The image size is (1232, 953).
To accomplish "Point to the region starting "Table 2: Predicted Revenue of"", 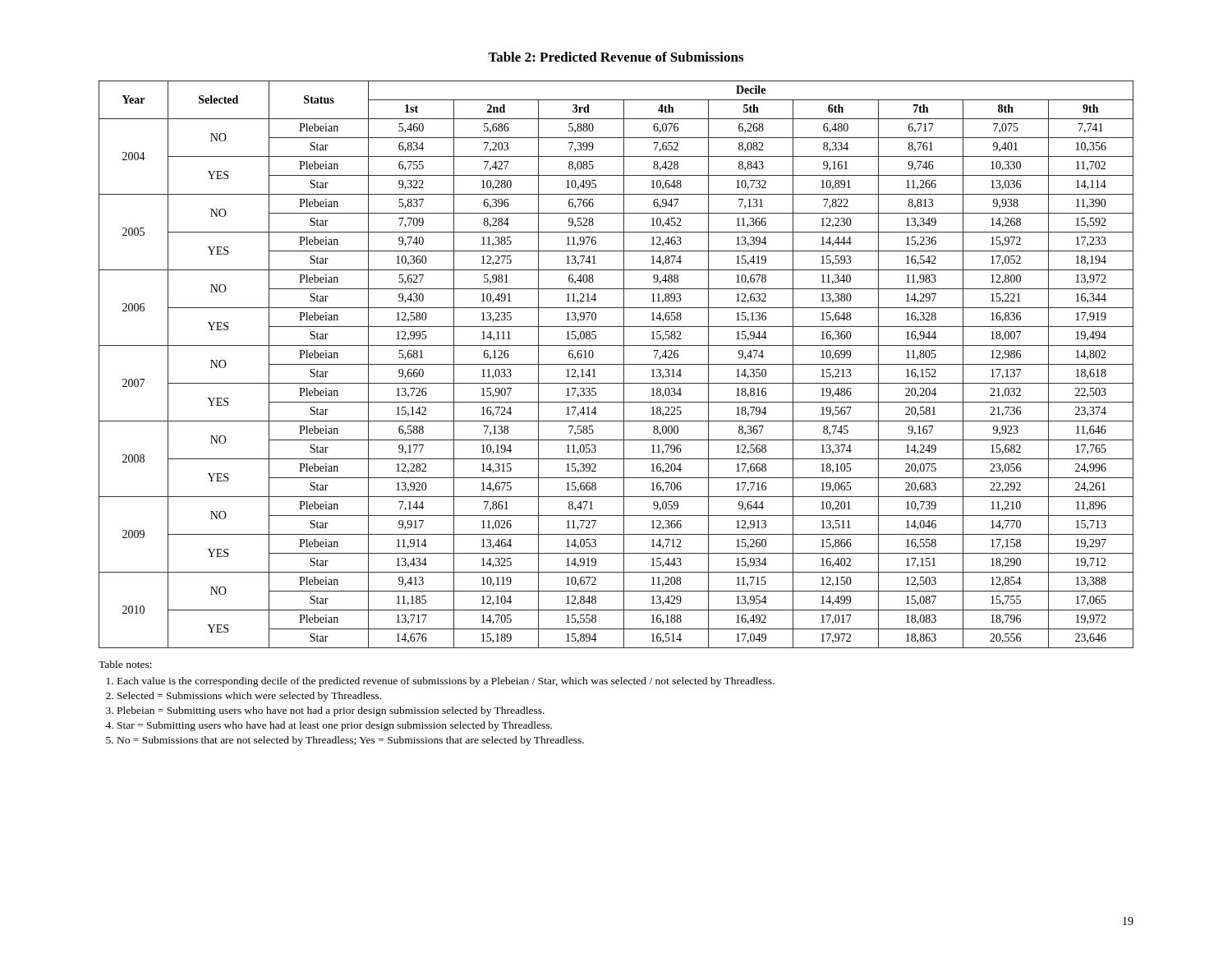I will click(616, 57).
